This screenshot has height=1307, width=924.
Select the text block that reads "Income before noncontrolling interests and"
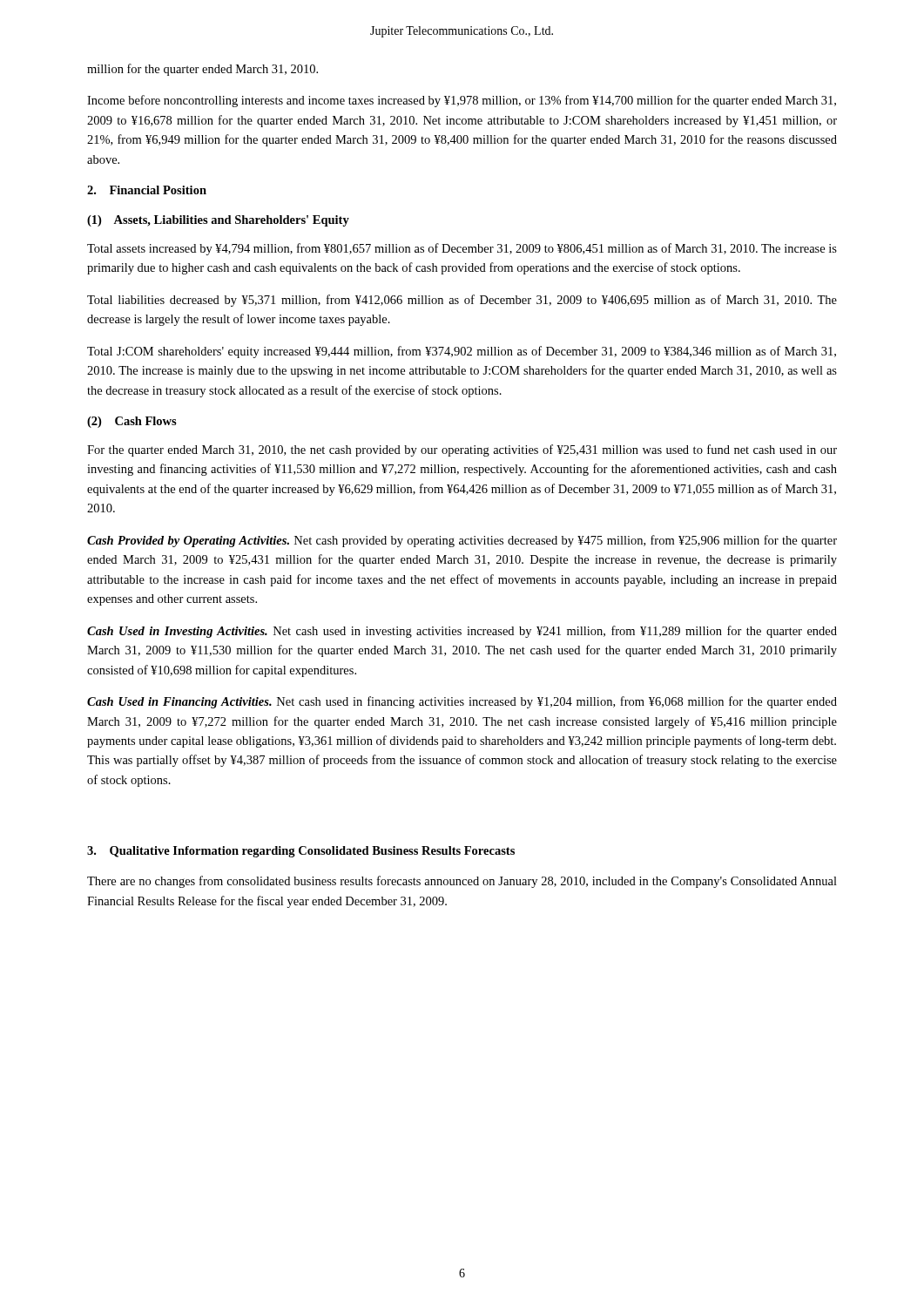tap(462, 130)
